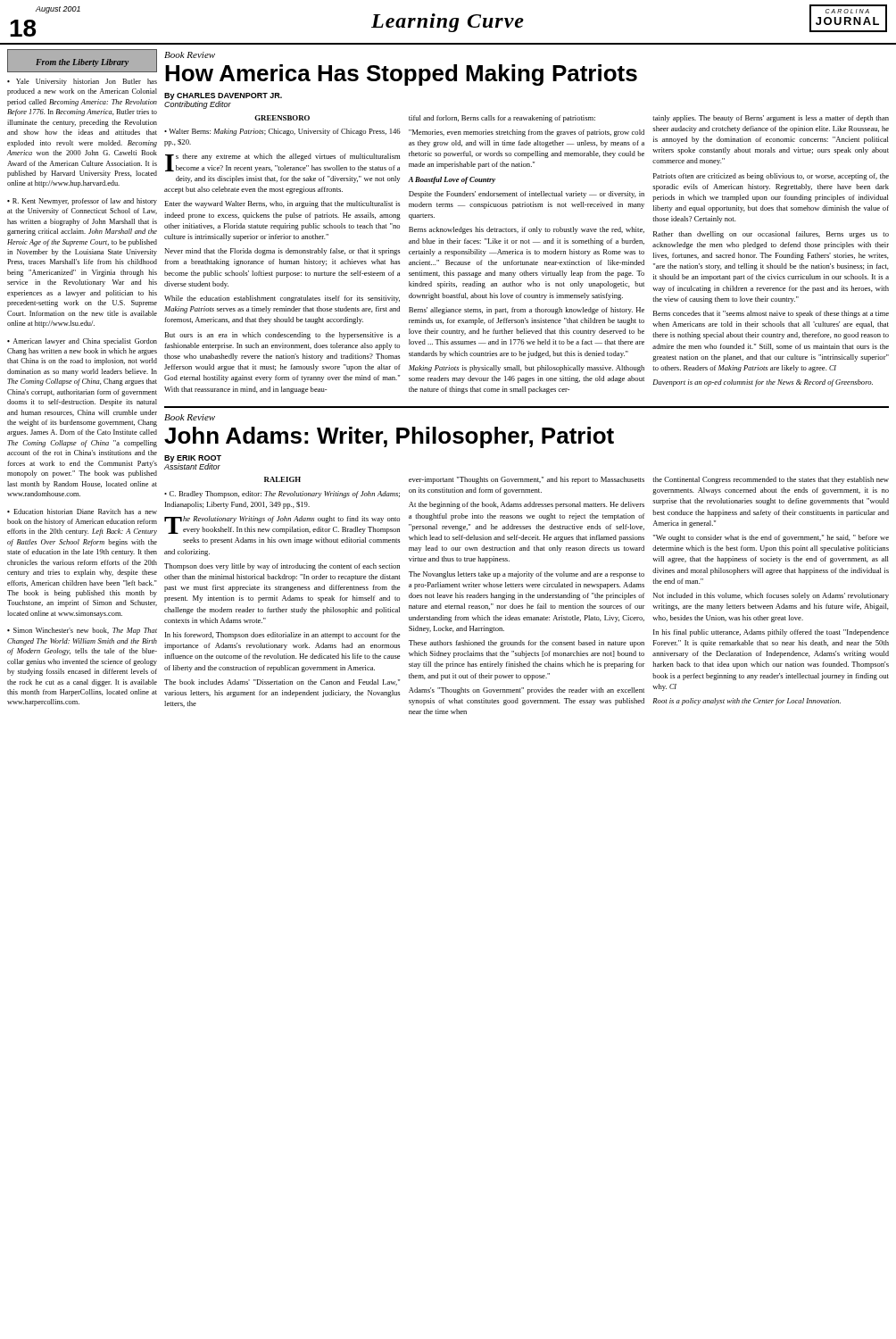Point to the text starting "• American lawyer and China specialist"
Viewport: 896px width, 1339px height.
(x=82, y=418)
